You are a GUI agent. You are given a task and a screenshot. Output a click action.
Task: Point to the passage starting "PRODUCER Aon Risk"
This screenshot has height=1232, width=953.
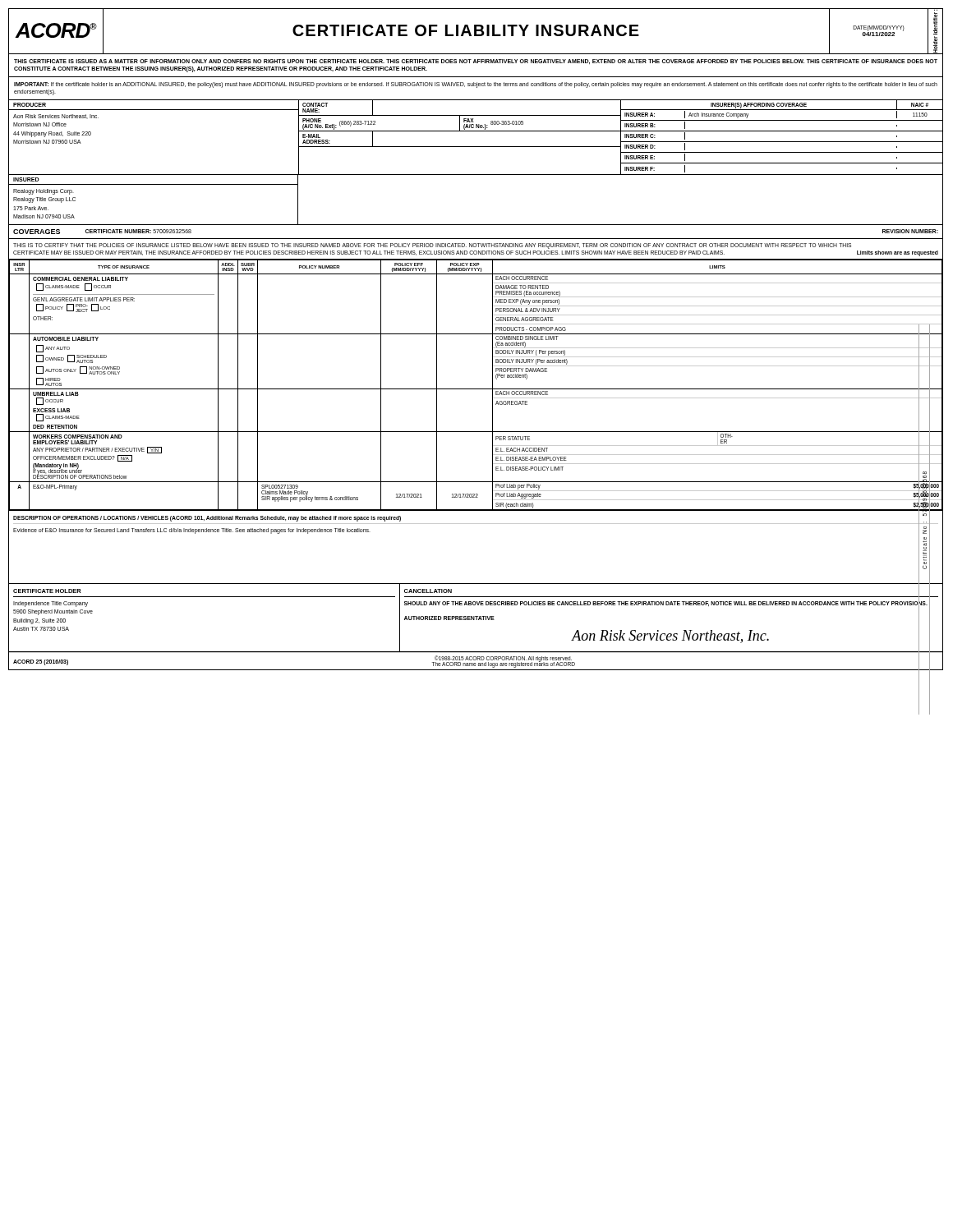(30, 105)
